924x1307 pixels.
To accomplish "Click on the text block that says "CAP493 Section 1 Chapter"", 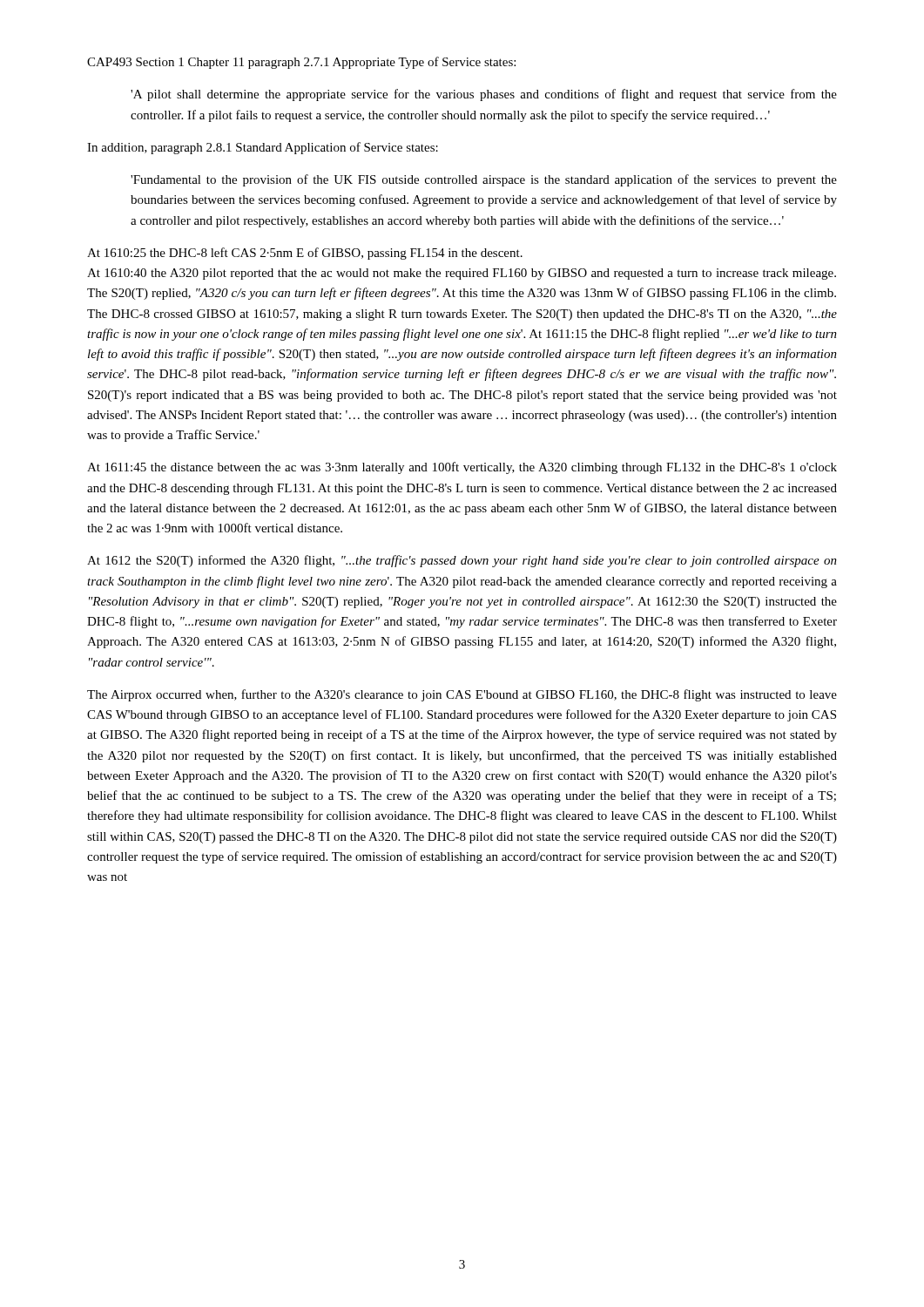I will pyautogui.click(x=462, y=62).
